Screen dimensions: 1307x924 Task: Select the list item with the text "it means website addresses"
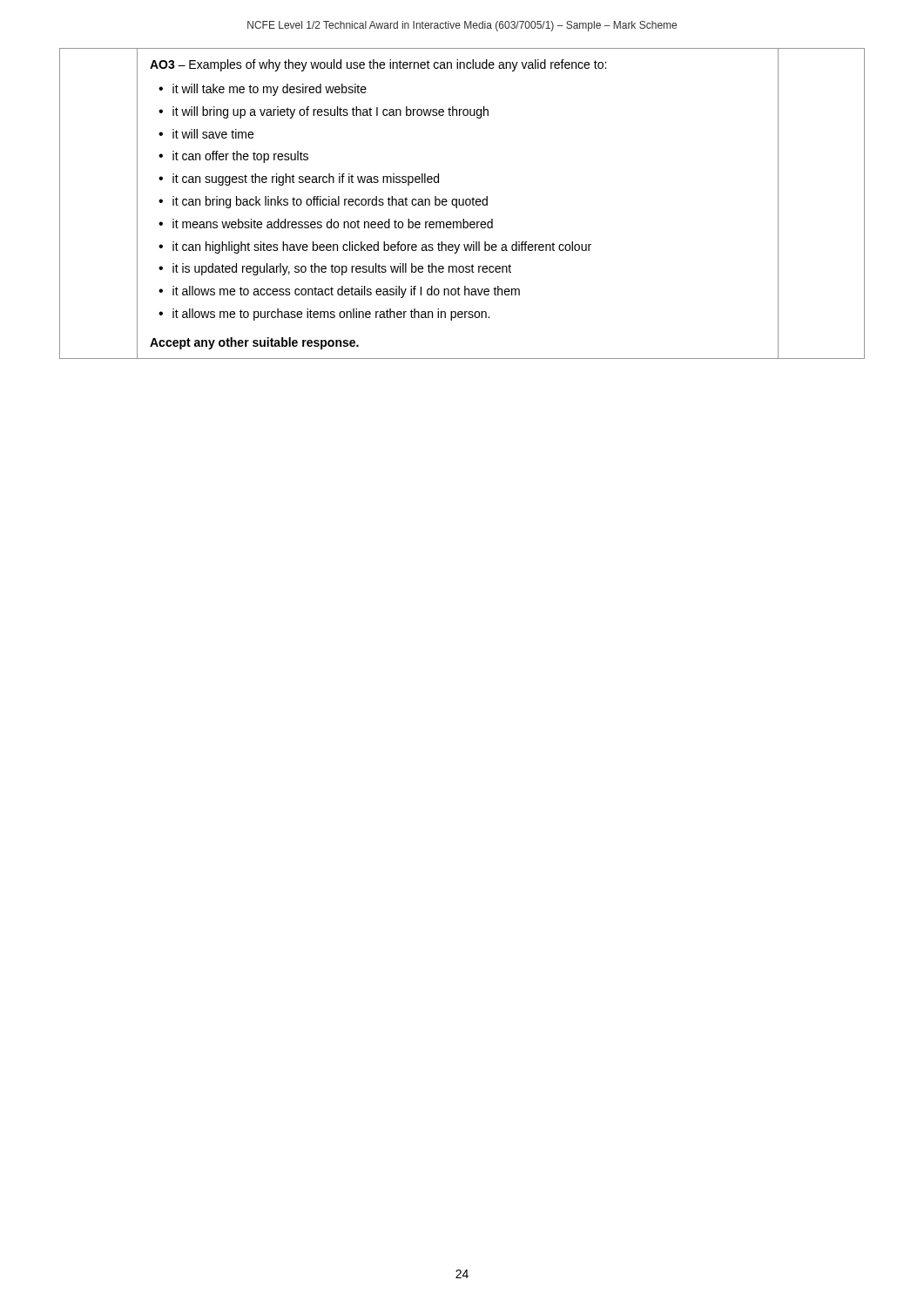333,224
